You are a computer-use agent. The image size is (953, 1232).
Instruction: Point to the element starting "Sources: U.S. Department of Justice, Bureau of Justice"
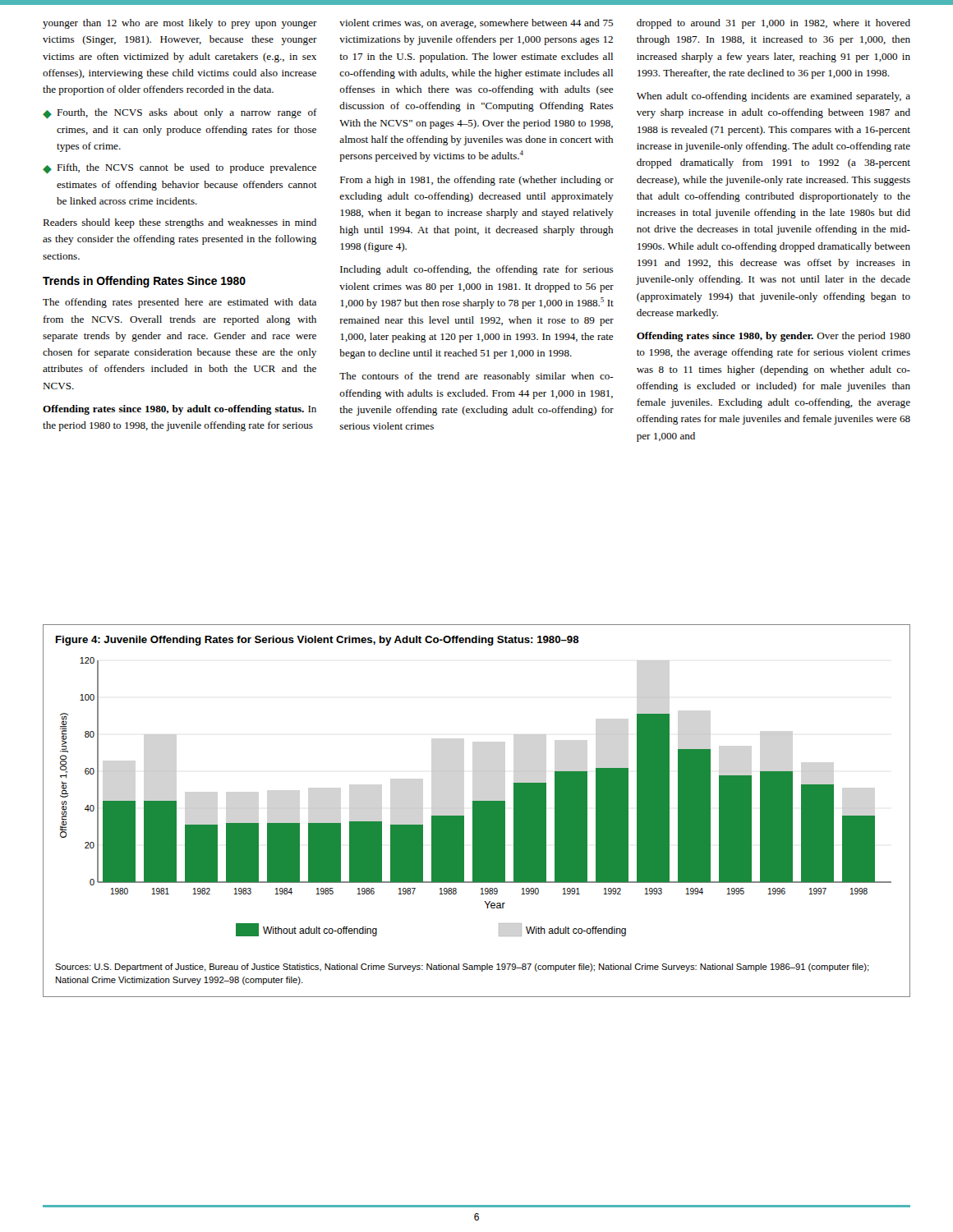(x=462, y=973)
